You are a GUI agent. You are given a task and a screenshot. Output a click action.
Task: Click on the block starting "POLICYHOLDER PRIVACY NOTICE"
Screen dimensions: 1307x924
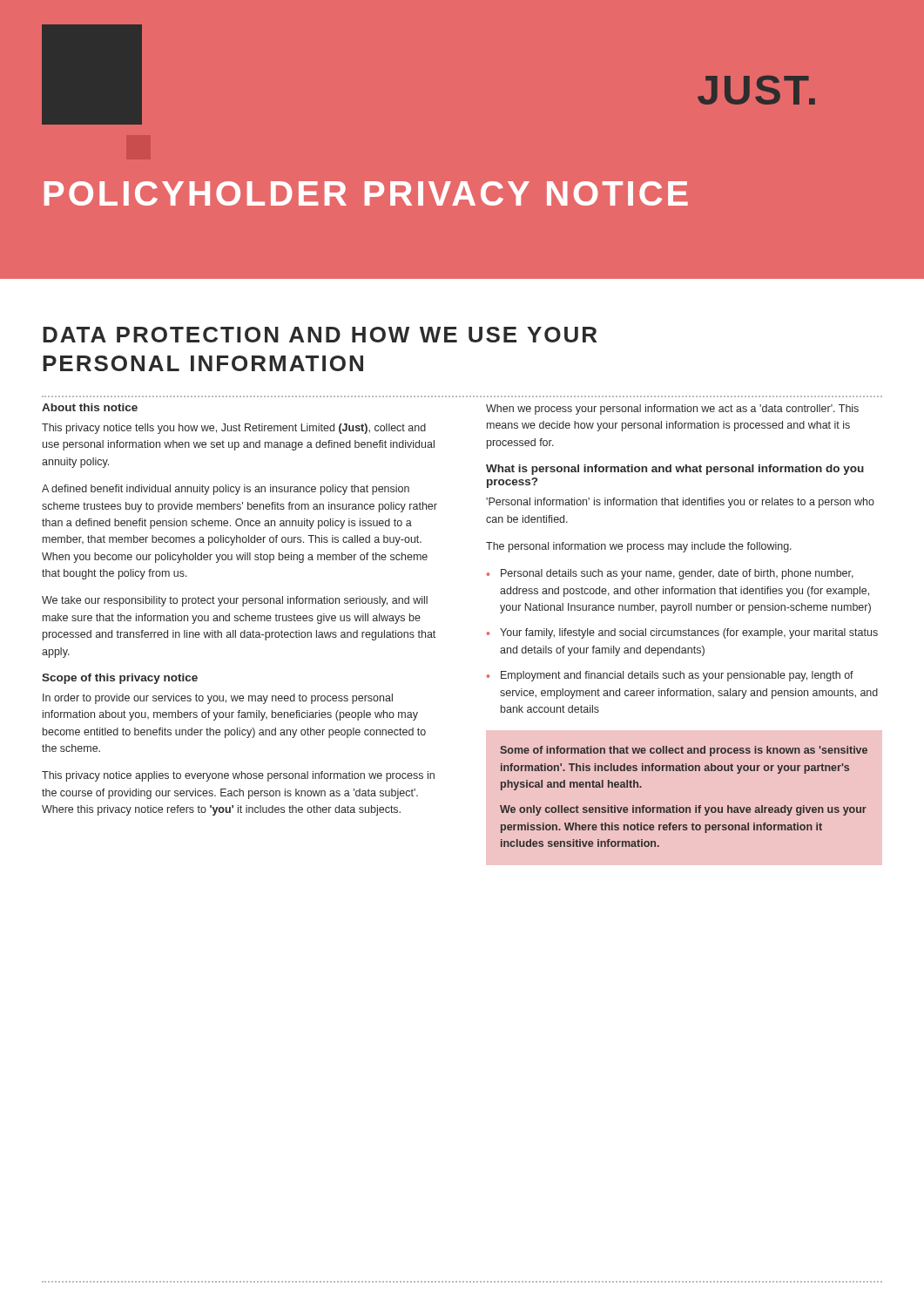pyautogui.click(x=462, y=193)
